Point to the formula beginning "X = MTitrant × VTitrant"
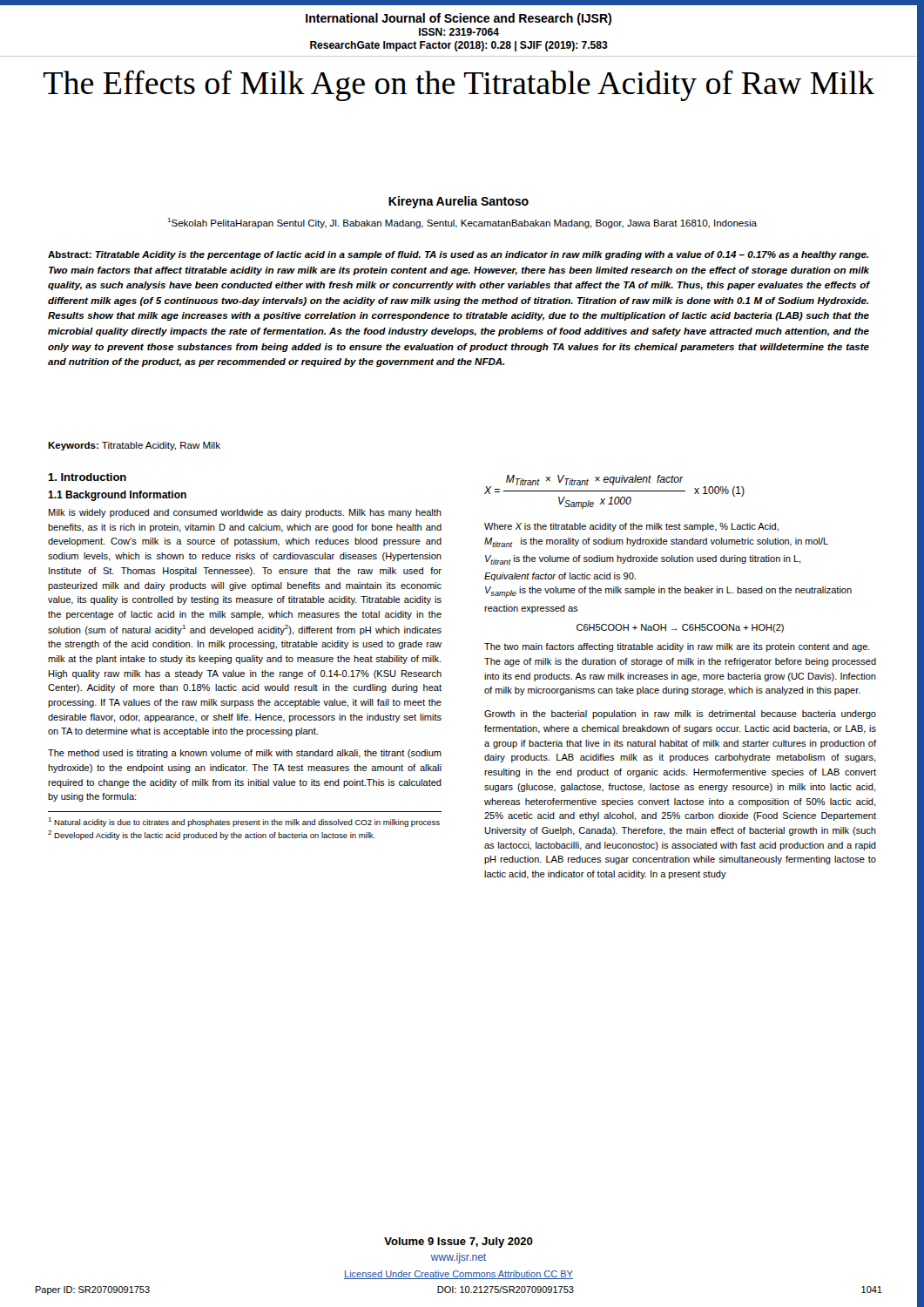The height and width of the screenshot is (1307, 924). (x=614, y=491)
